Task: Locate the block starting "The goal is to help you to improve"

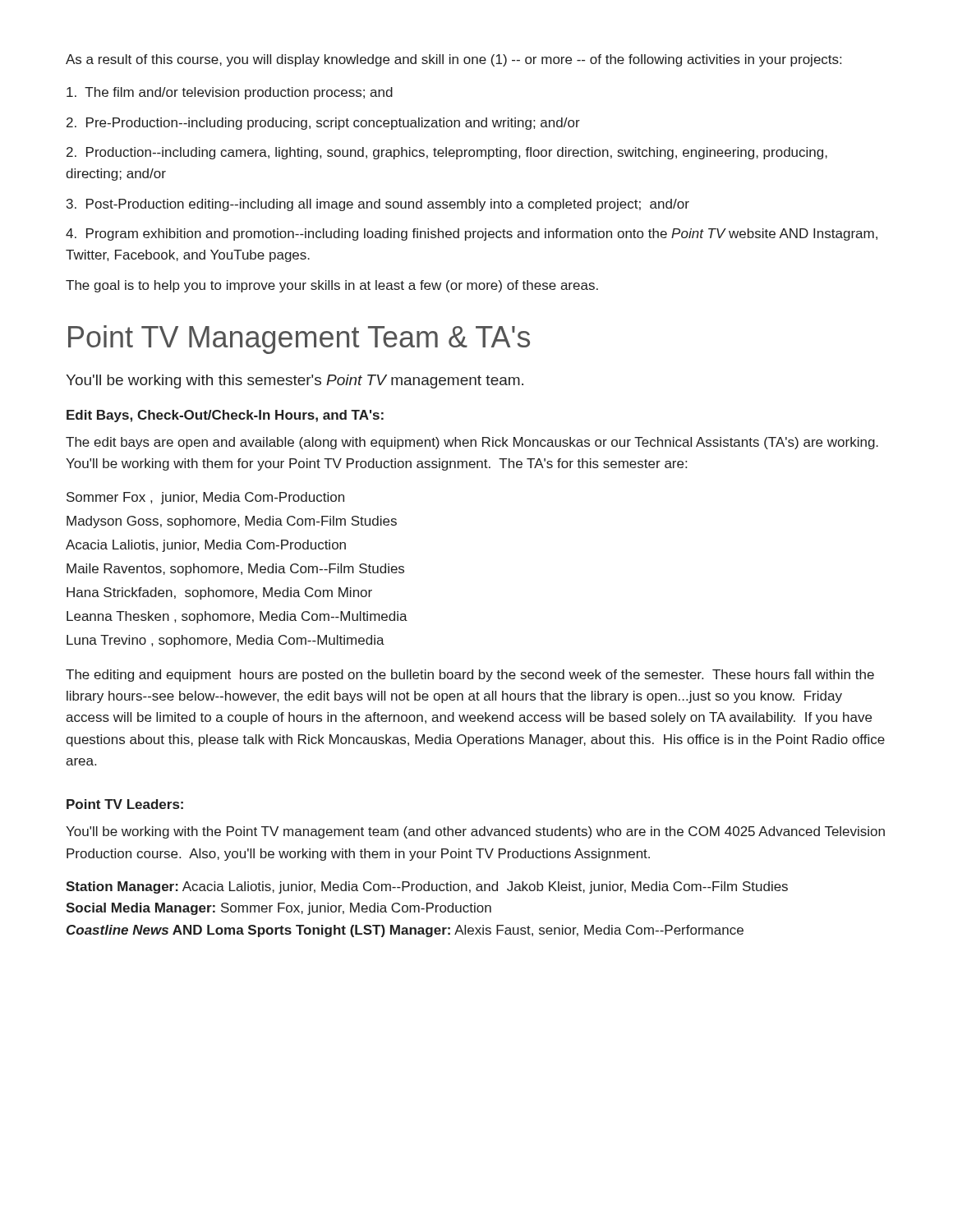Action: tap(332, 285)
